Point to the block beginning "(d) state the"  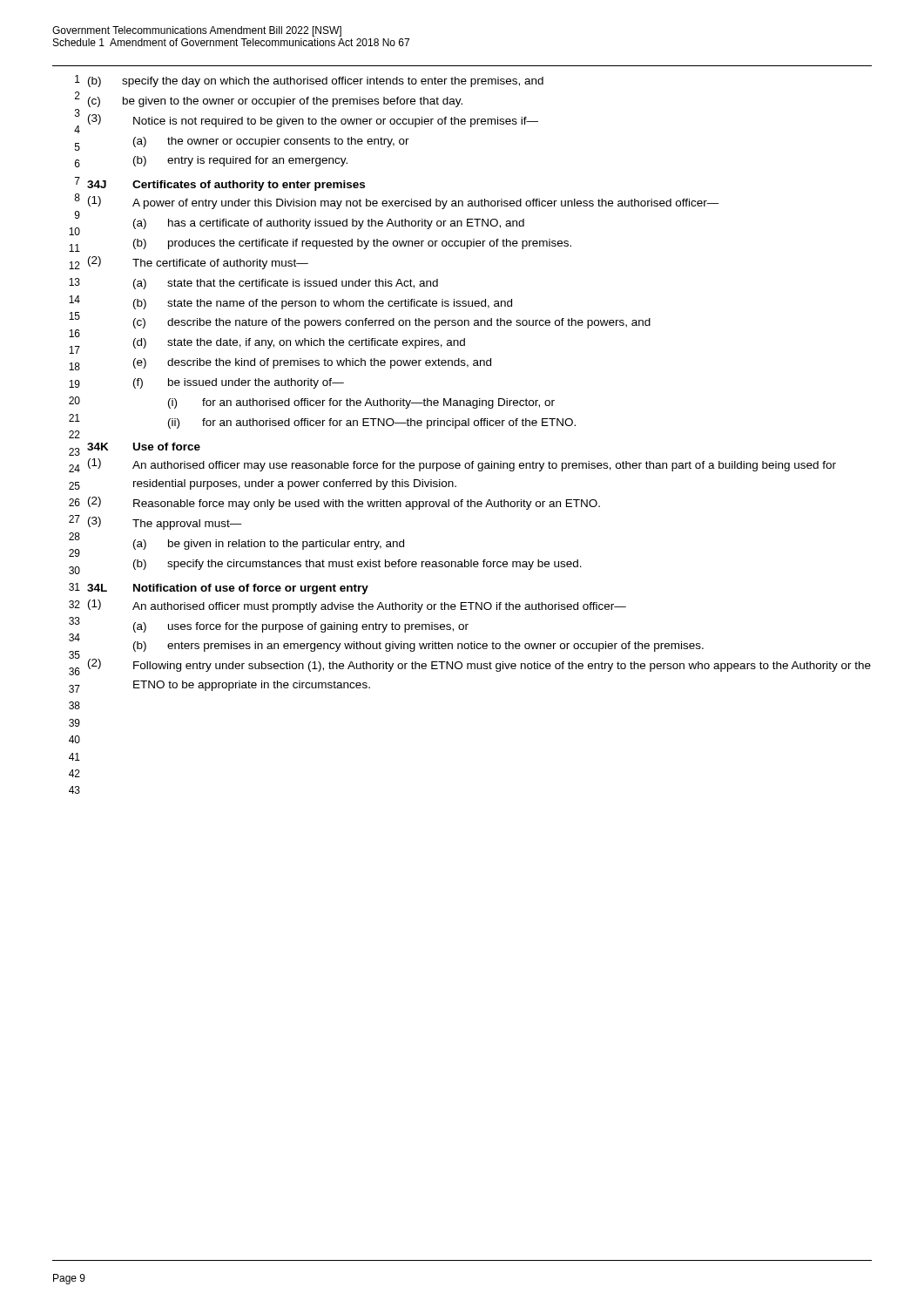(x=299, y=343)
